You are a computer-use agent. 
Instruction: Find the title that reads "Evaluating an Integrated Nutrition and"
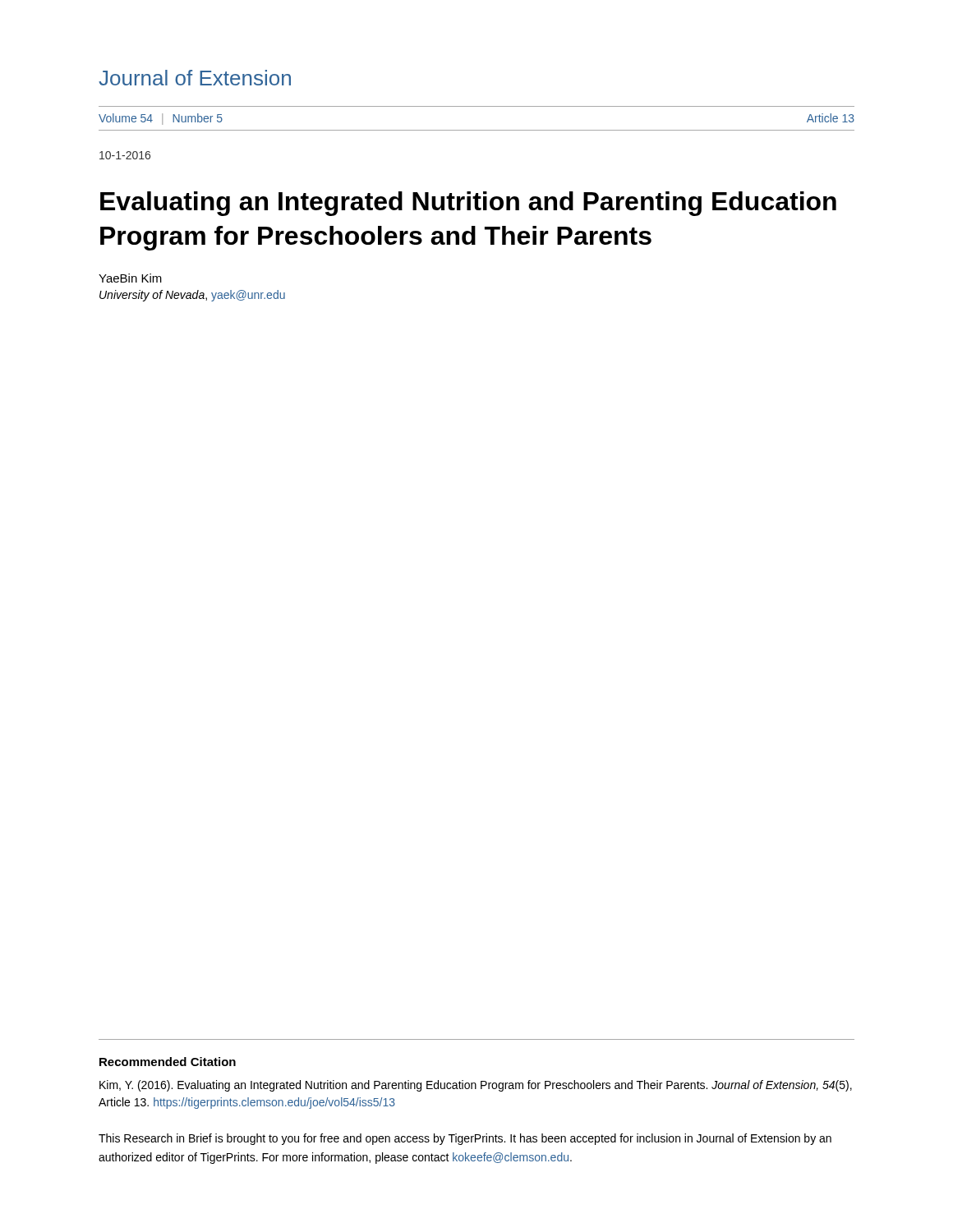(468, 218)
